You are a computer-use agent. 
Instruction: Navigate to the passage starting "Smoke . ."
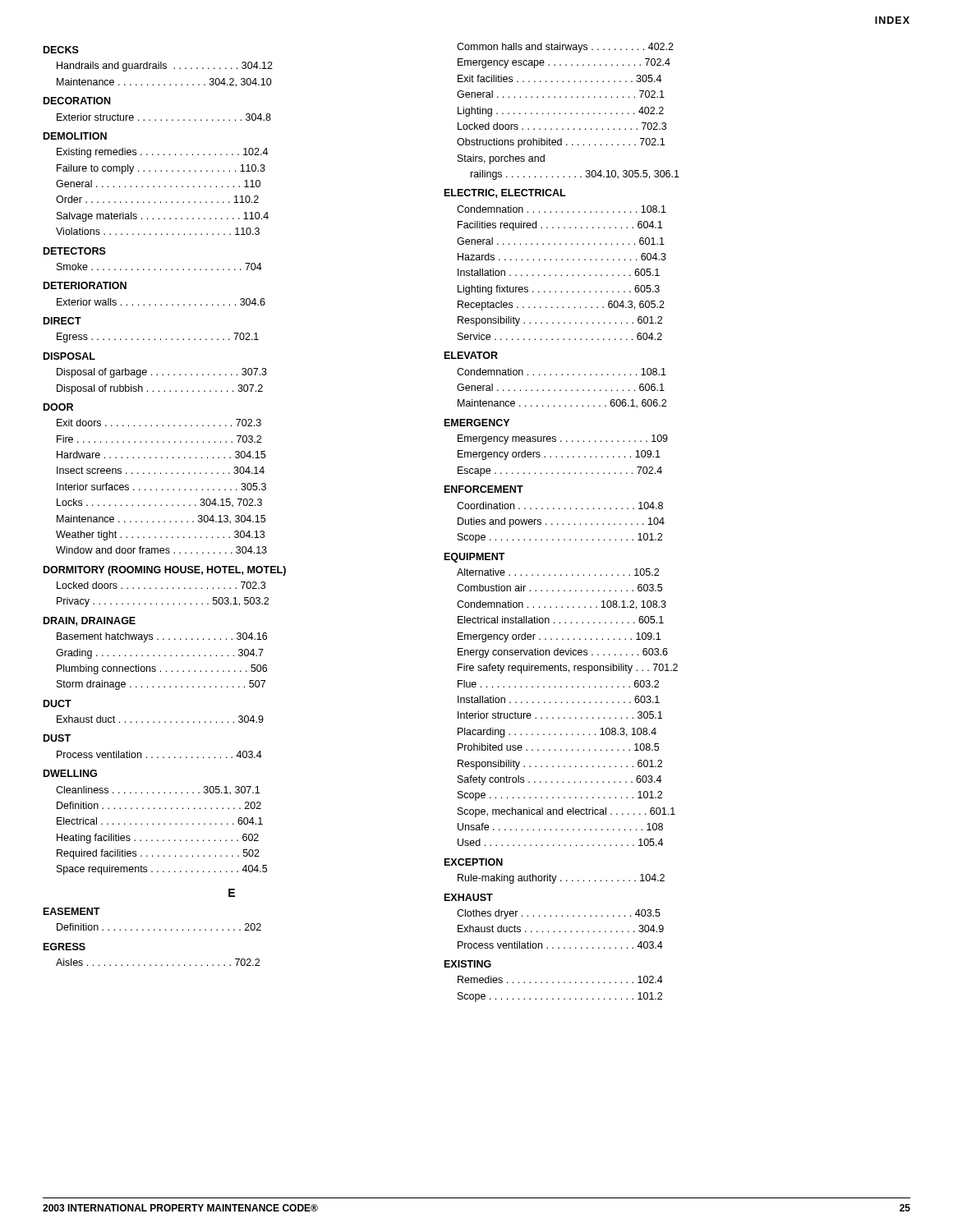click(x=159, y=267)
